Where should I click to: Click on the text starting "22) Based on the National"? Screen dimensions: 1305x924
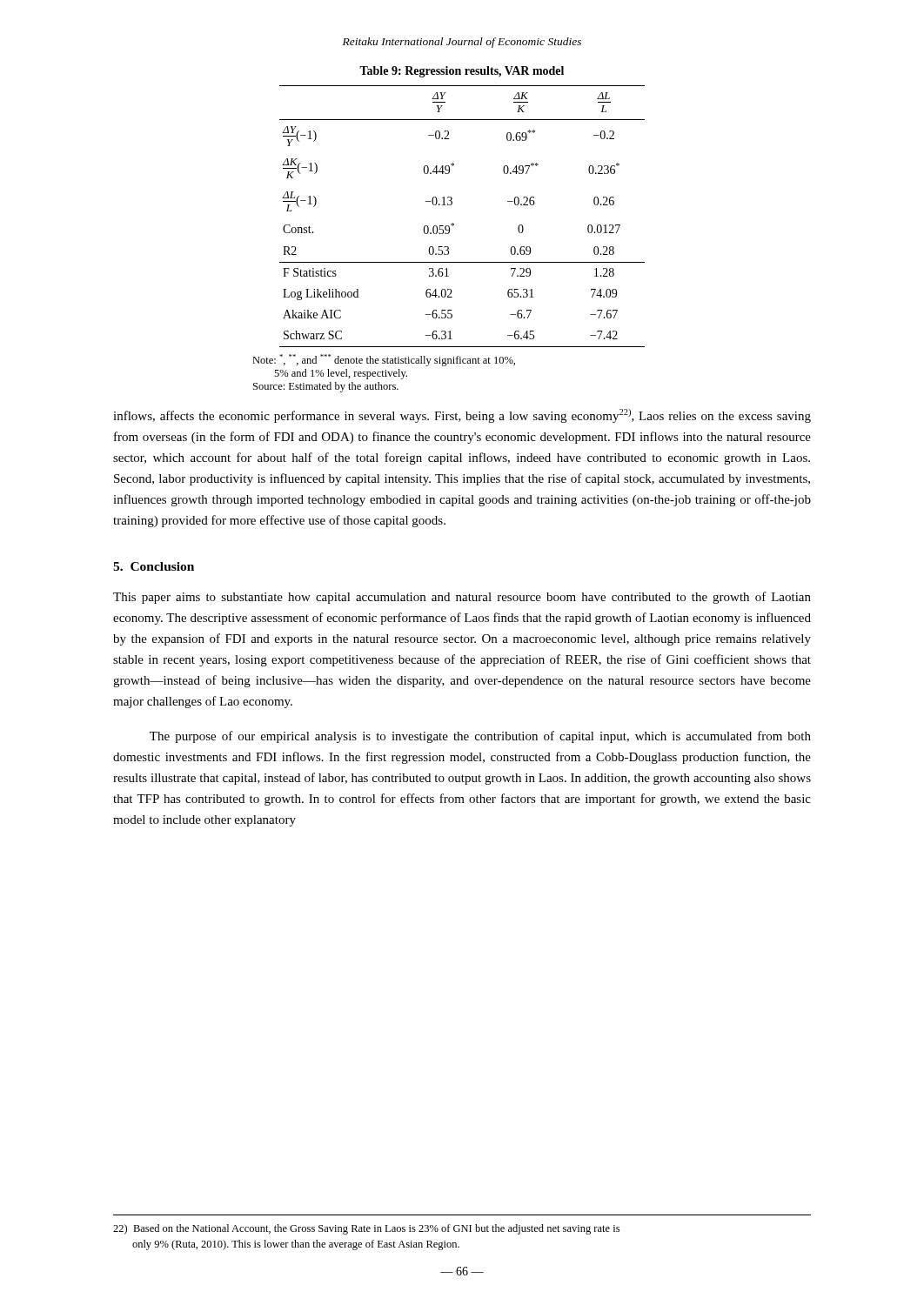click(x=367, y=1236)
